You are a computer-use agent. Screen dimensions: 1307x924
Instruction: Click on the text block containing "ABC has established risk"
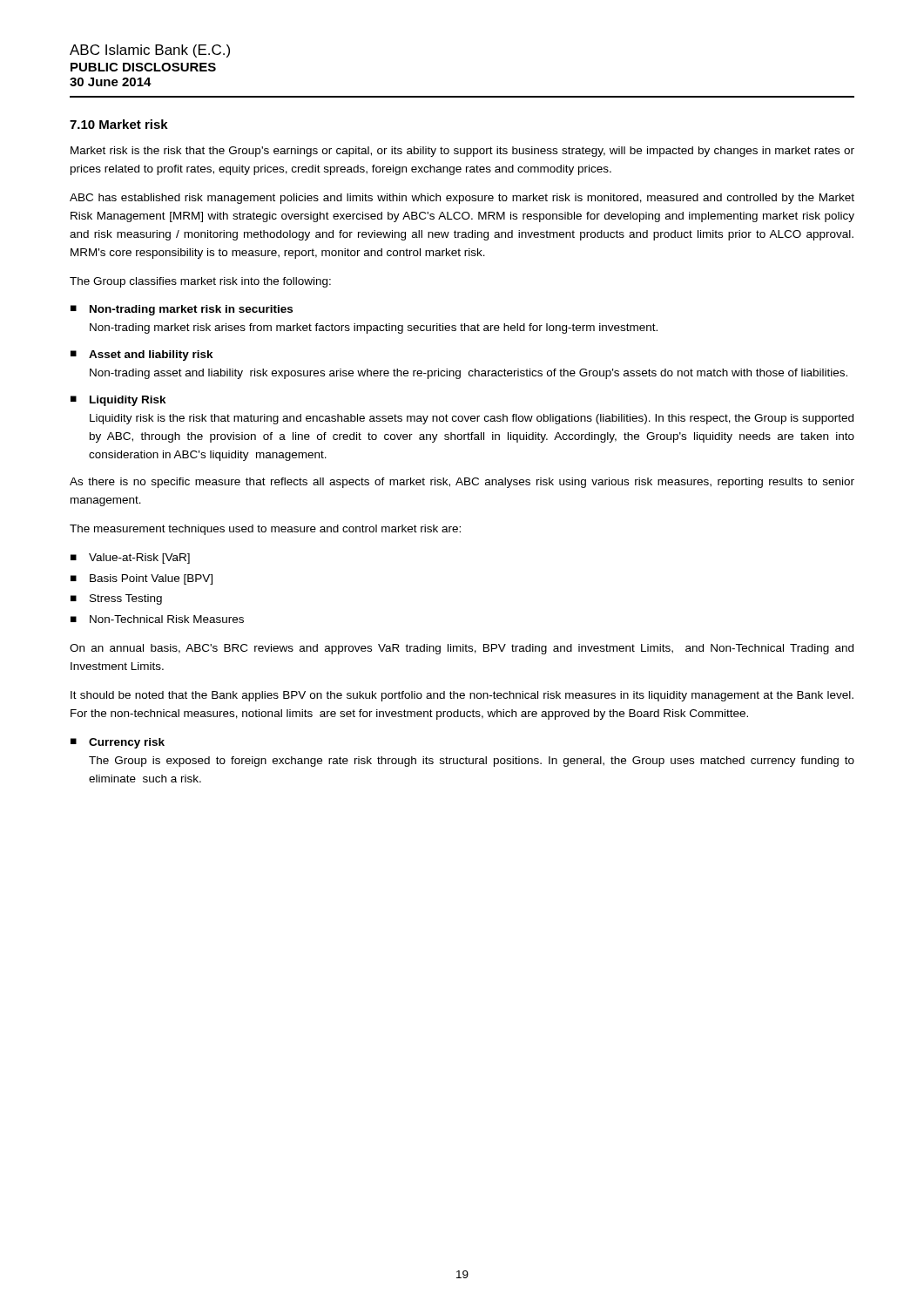coord(462,225)
